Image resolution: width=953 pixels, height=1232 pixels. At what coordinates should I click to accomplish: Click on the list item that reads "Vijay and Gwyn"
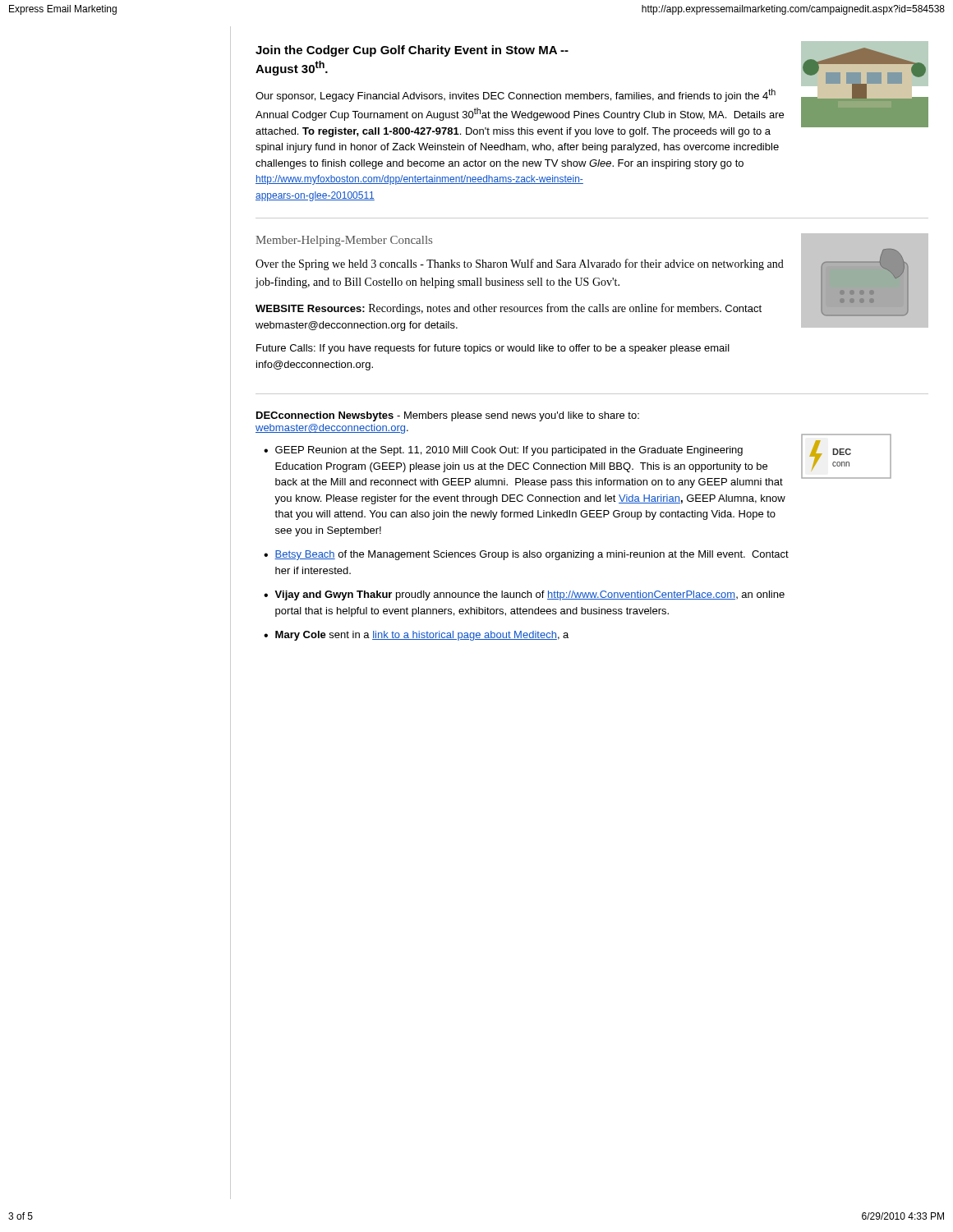pyautogui.click(x=533, y=603)
